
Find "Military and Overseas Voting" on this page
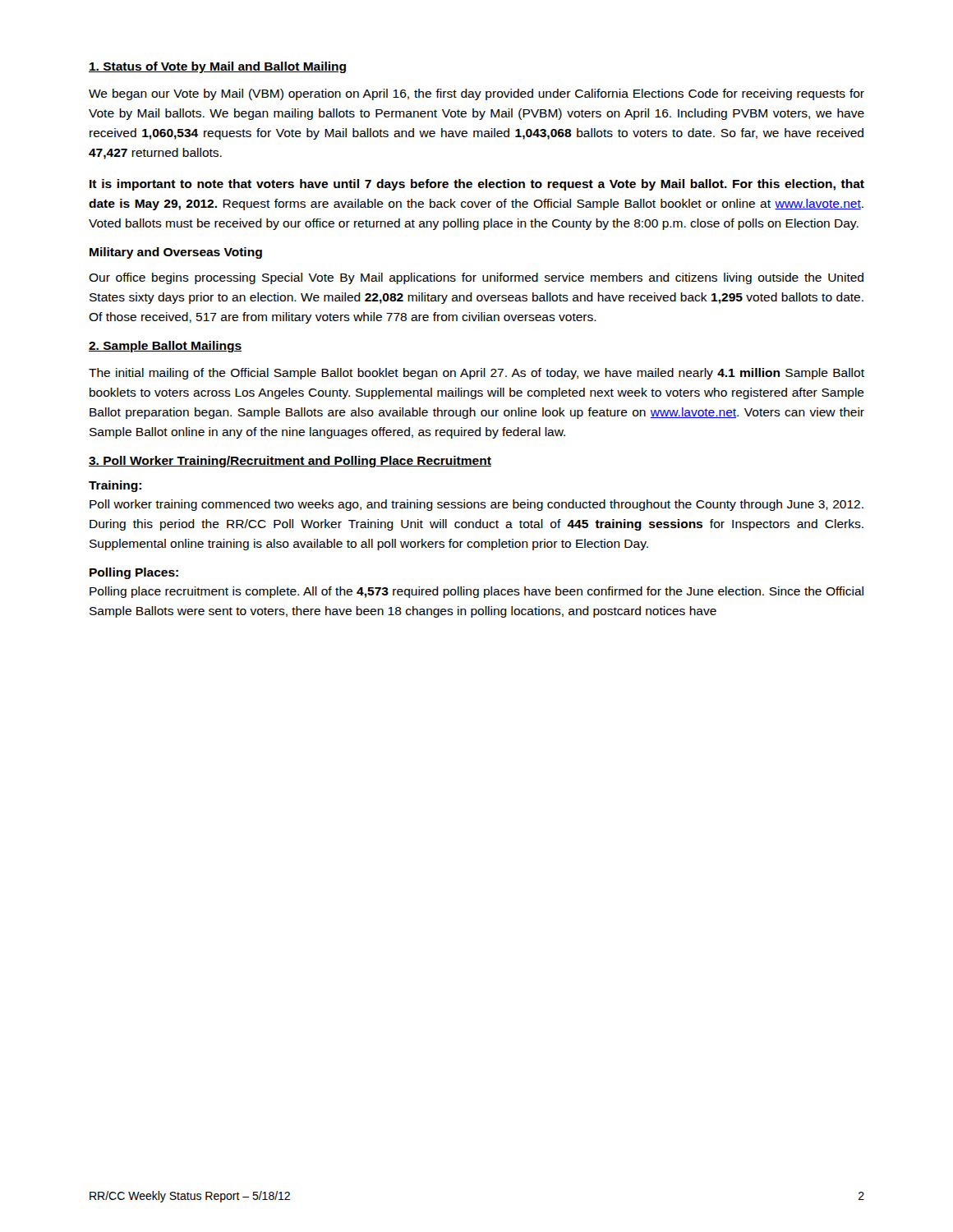176,252
